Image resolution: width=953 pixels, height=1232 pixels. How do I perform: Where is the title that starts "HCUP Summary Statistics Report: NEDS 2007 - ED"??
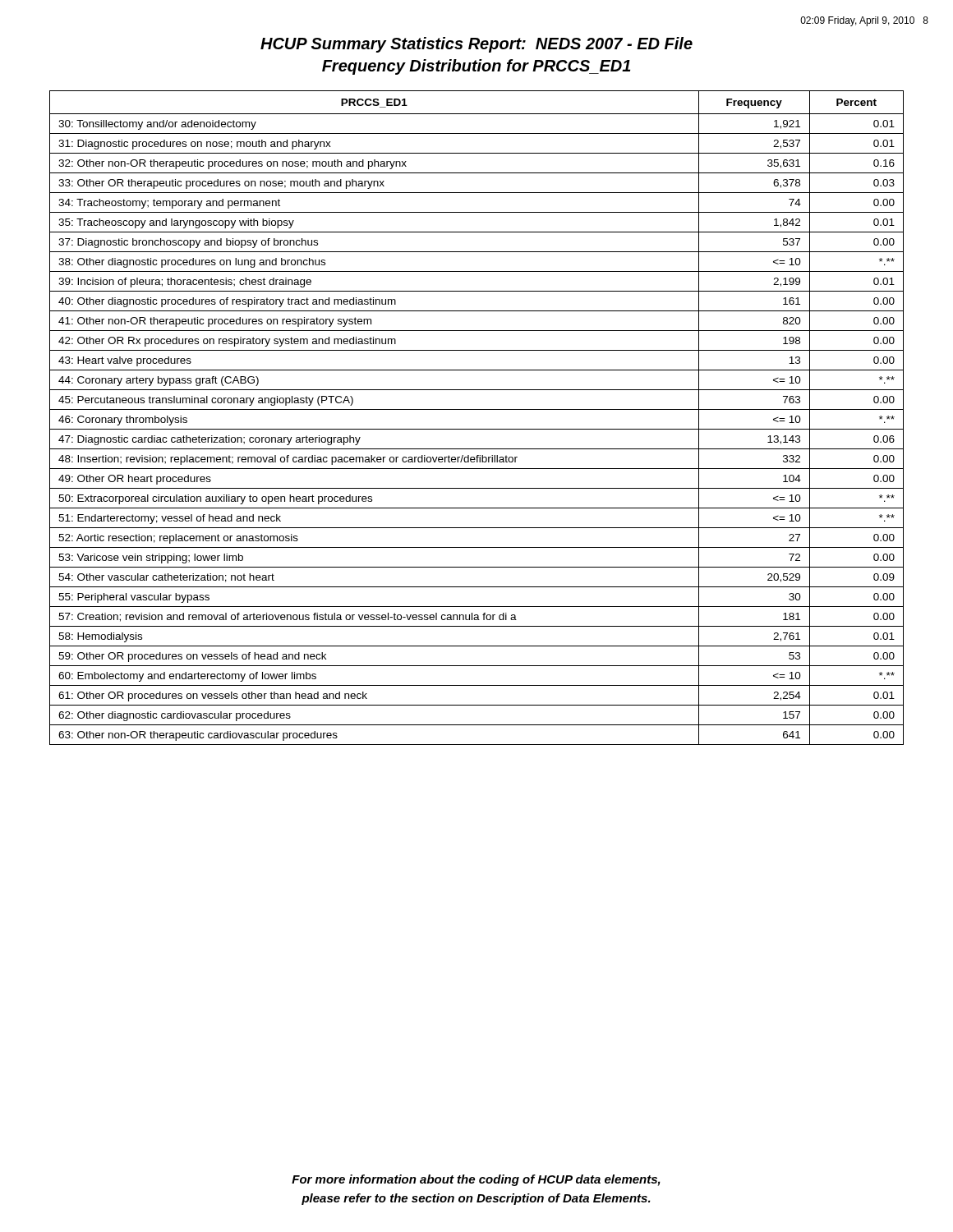click(476, 55)
